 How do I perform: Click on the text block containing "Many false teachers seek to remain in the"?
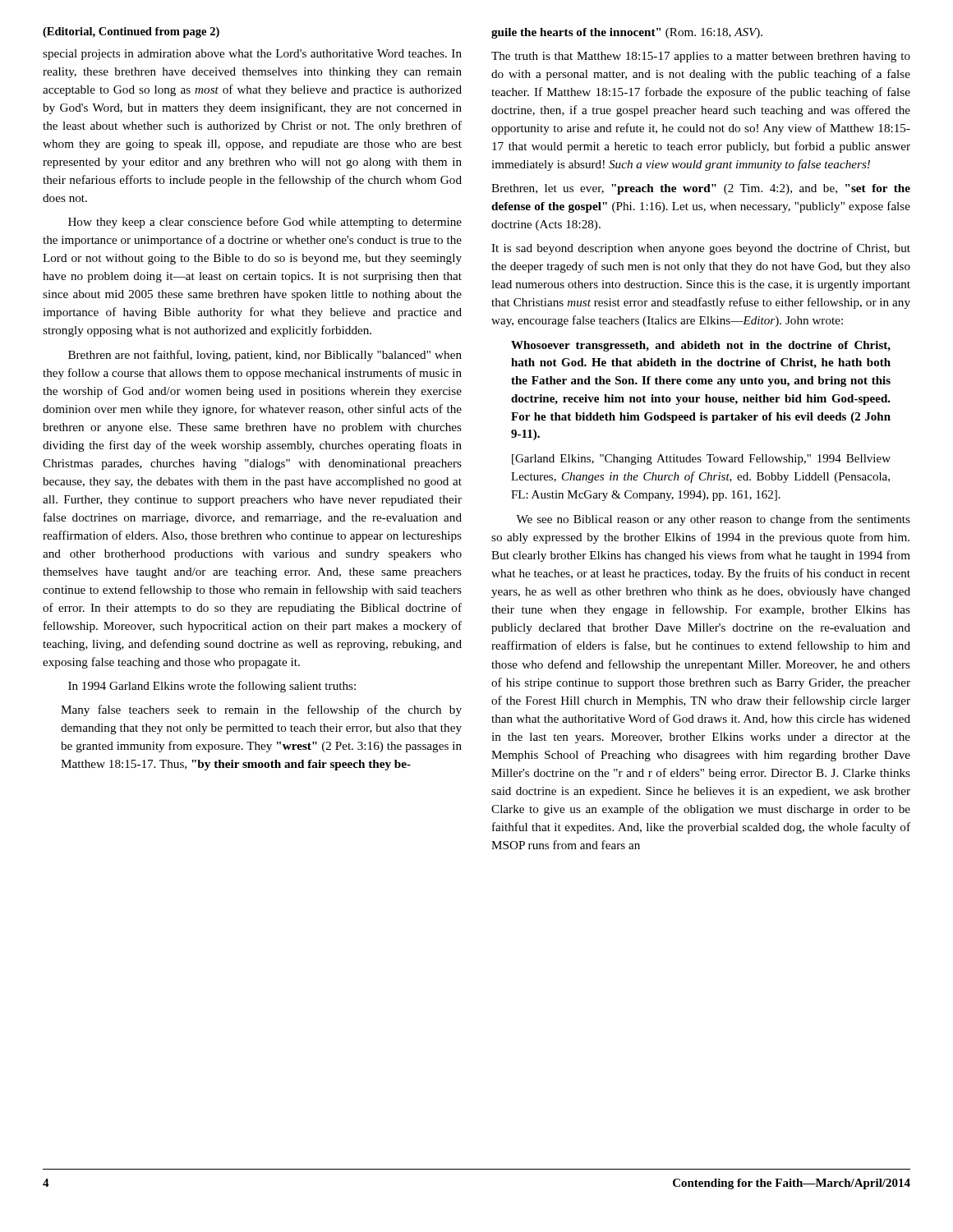click(x=261, y=737)
